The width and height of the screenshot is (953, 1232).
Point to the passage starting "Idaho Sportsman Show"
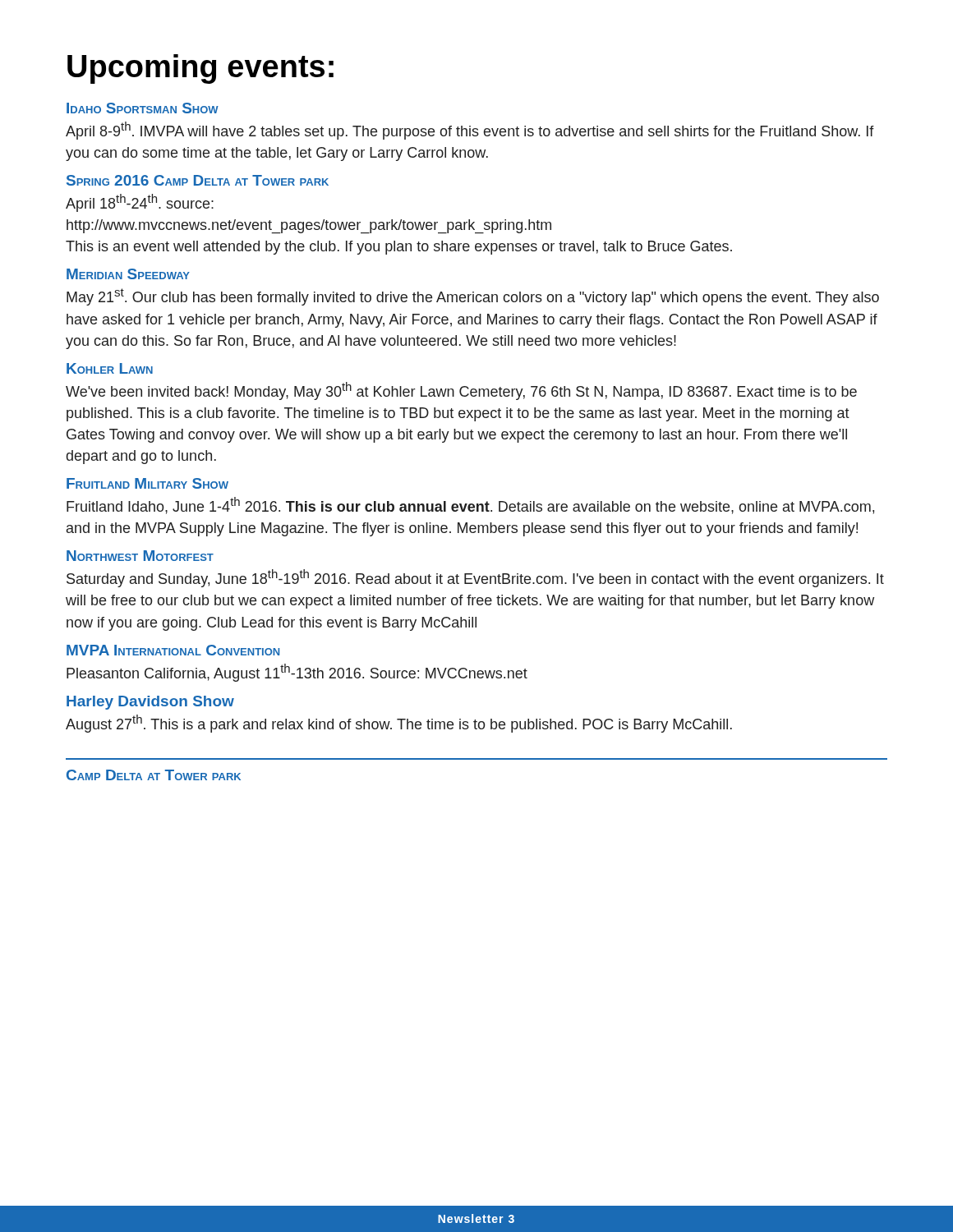pyautogui.click(x=142, y=108)
